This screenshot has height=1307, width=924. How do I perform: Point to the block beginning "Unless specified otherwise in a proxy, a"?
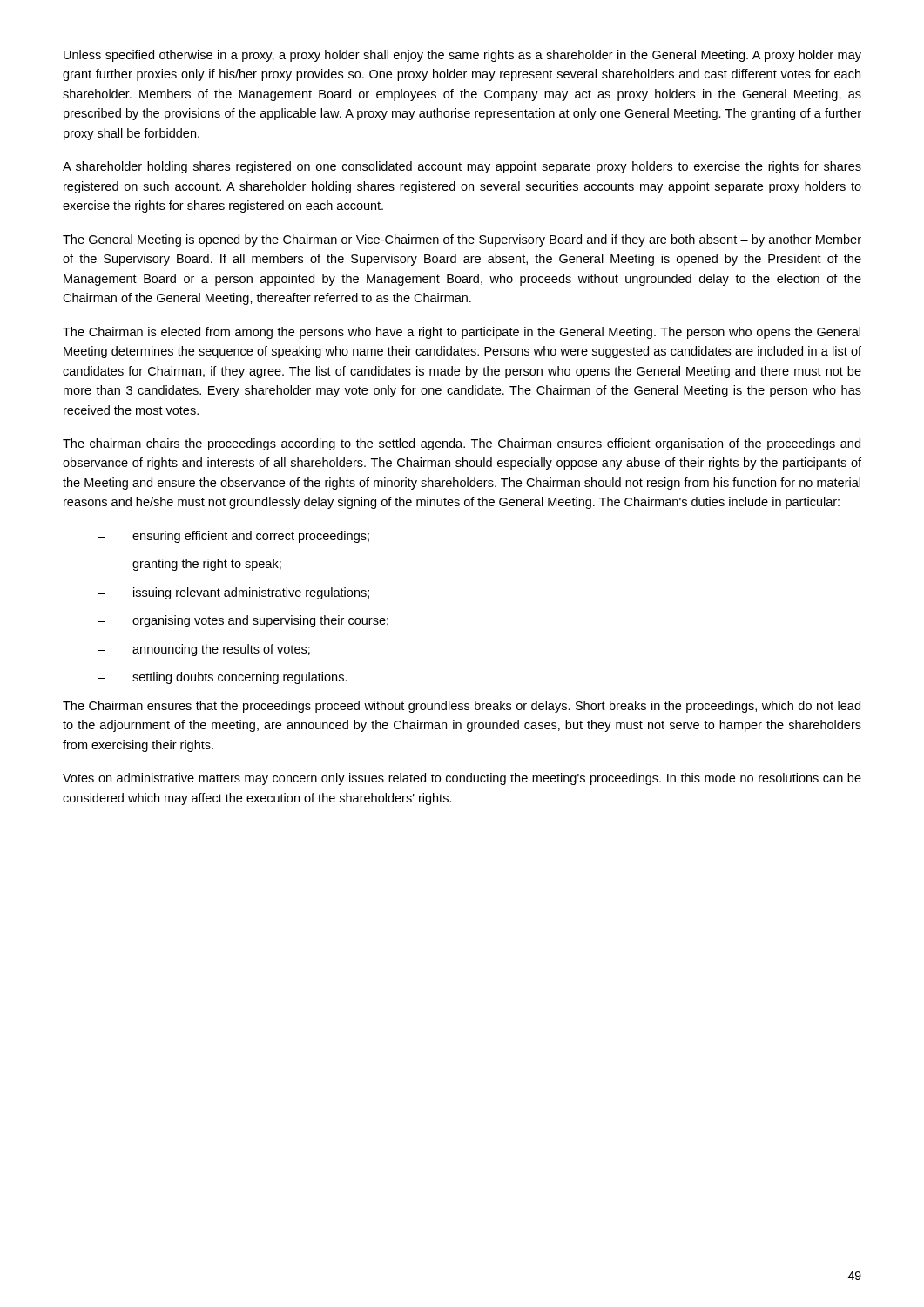point(462,94)
